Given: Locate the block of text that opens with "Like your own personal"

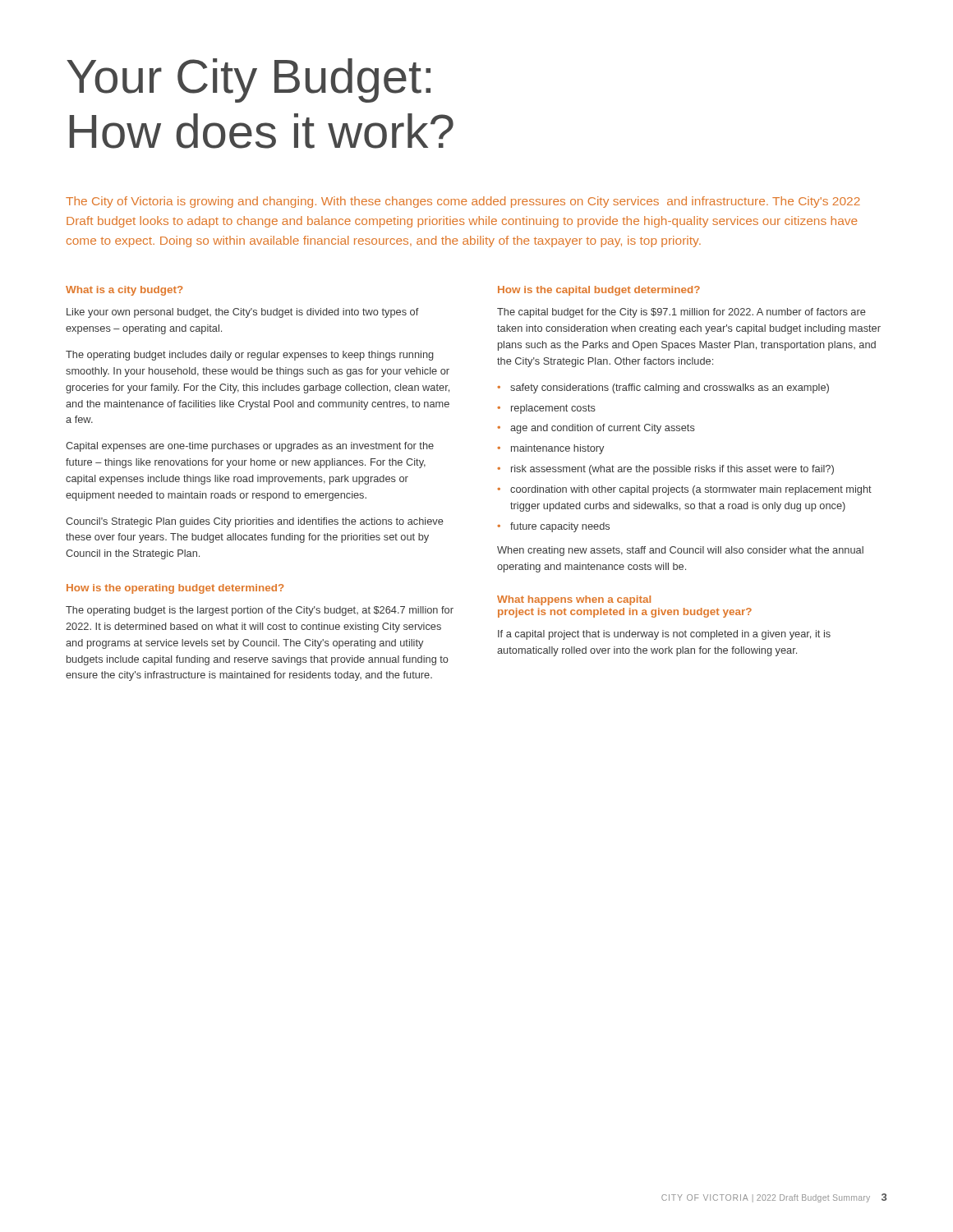Looking at the screenshot, I should [242, 320].
